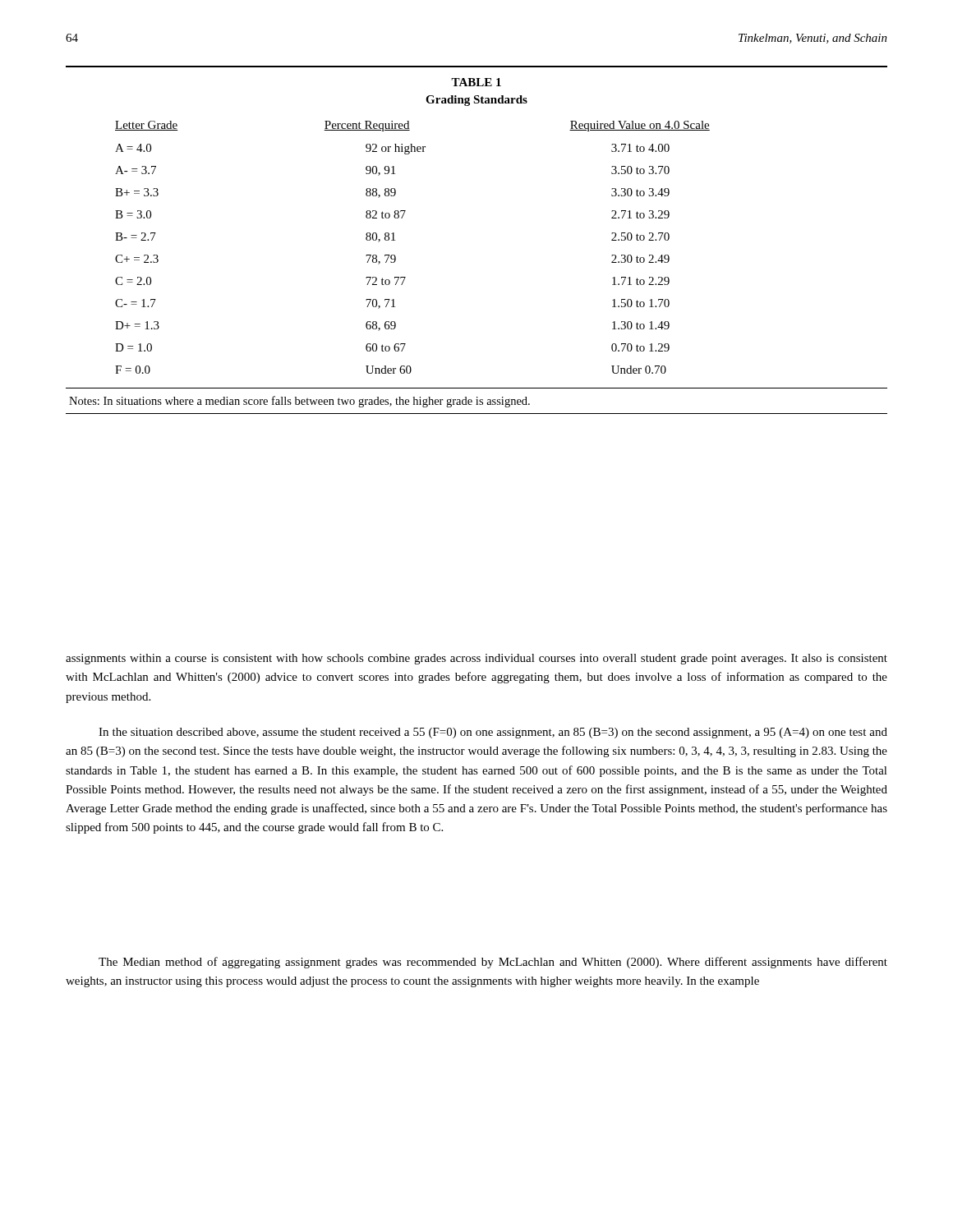
Task: Find the footnote with the text "Notes: In situations where a"
Action: click(300, 401)
